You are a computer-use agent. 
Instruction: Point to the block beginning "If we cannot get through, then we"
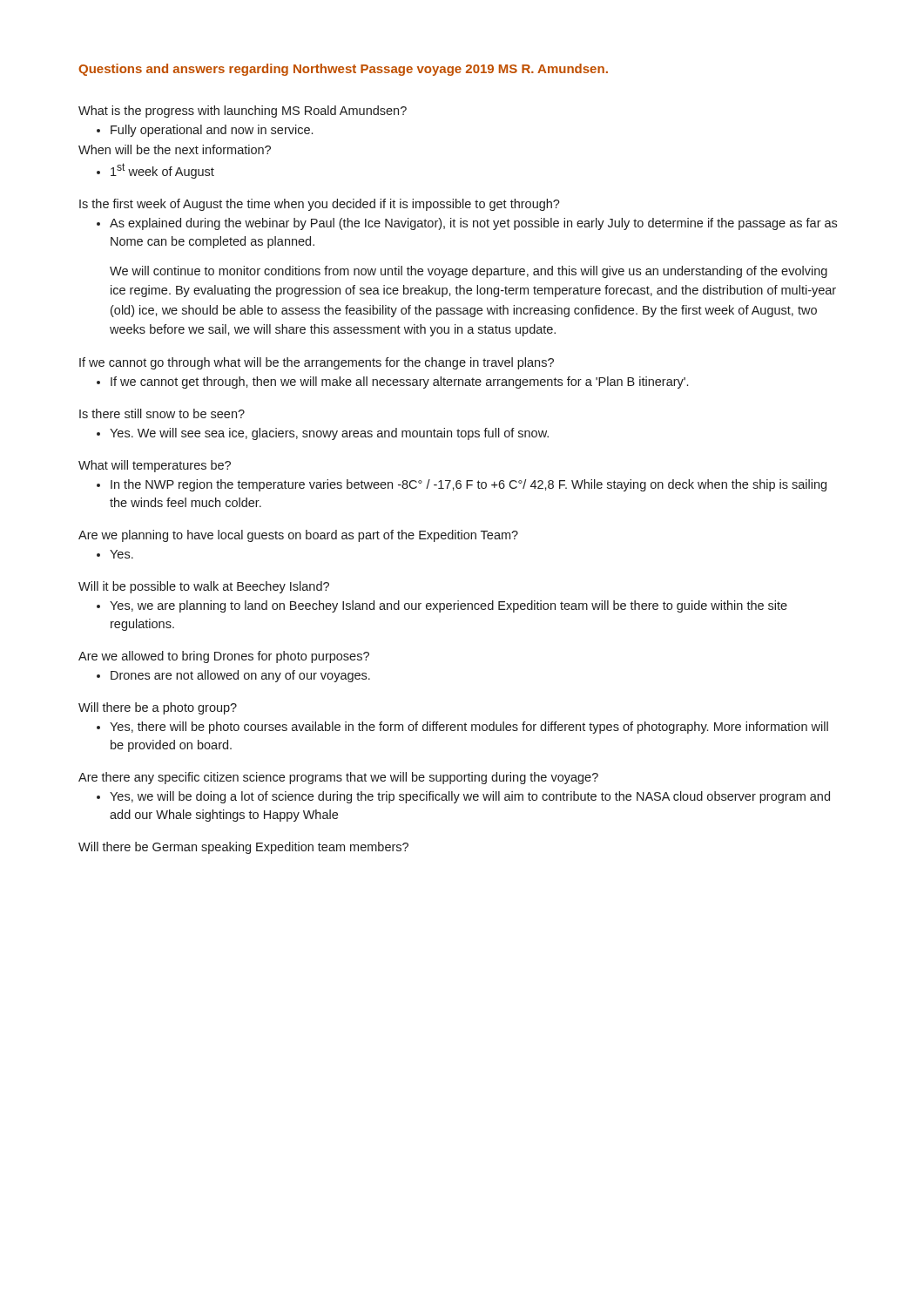click(462, 382)
